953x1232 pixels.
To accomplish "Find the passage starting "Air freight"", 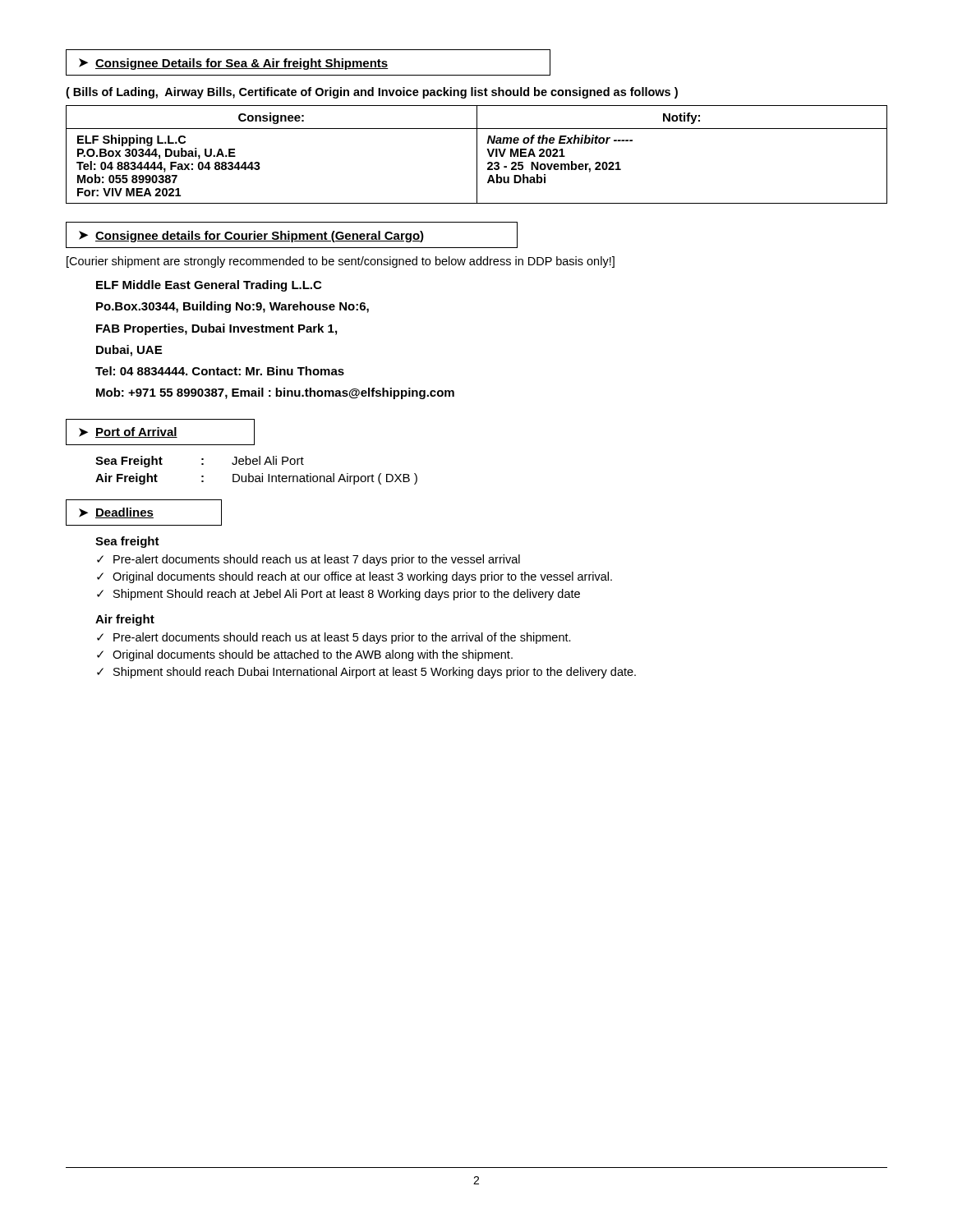I will pyautogui.click(x=125, y=618).
